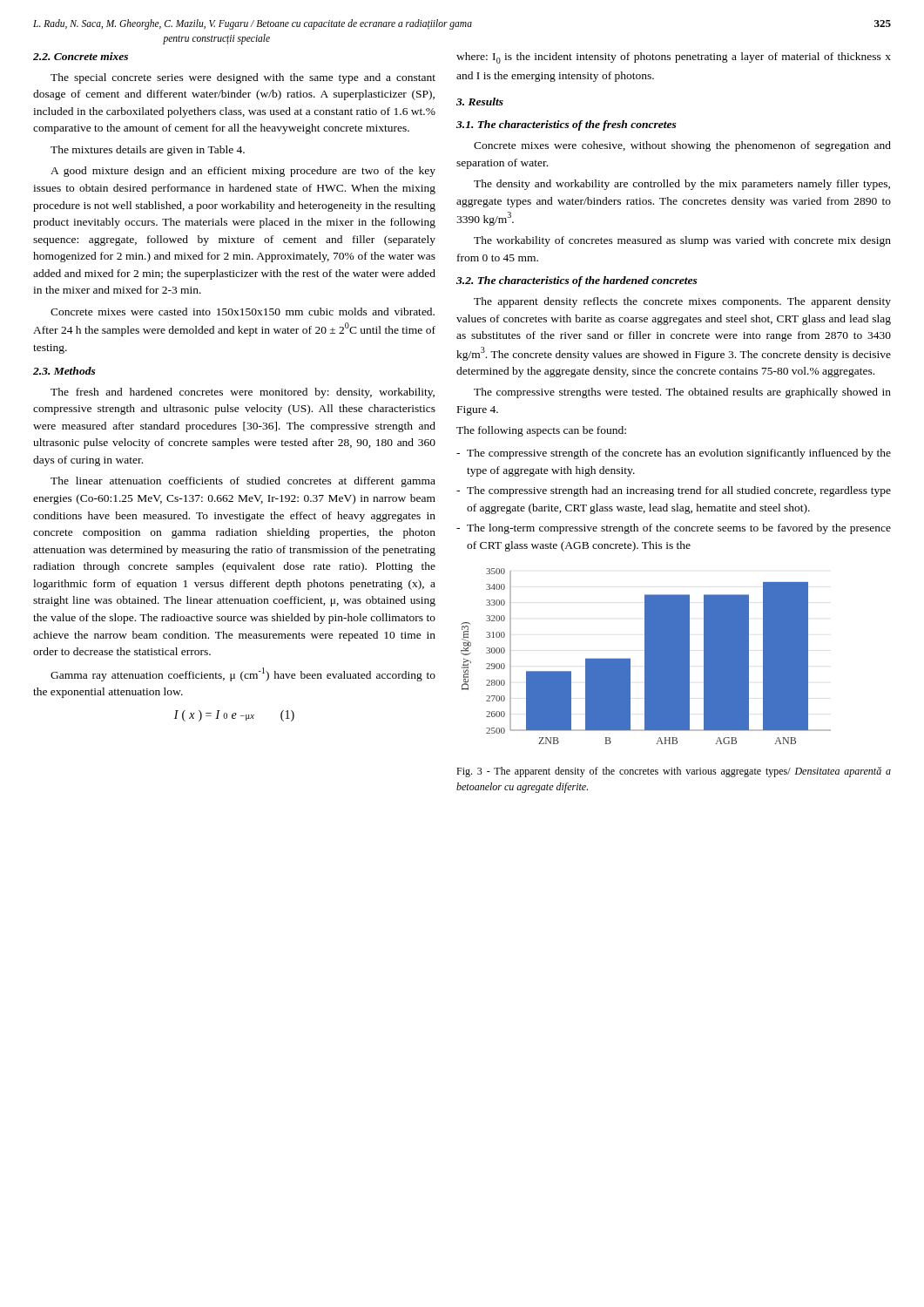This screenshot has height=1307, width=924.
Task: Locate the block of text that opens with "Concrete mixes were cohesive, without showing"
Action: (x=674, y=202)
